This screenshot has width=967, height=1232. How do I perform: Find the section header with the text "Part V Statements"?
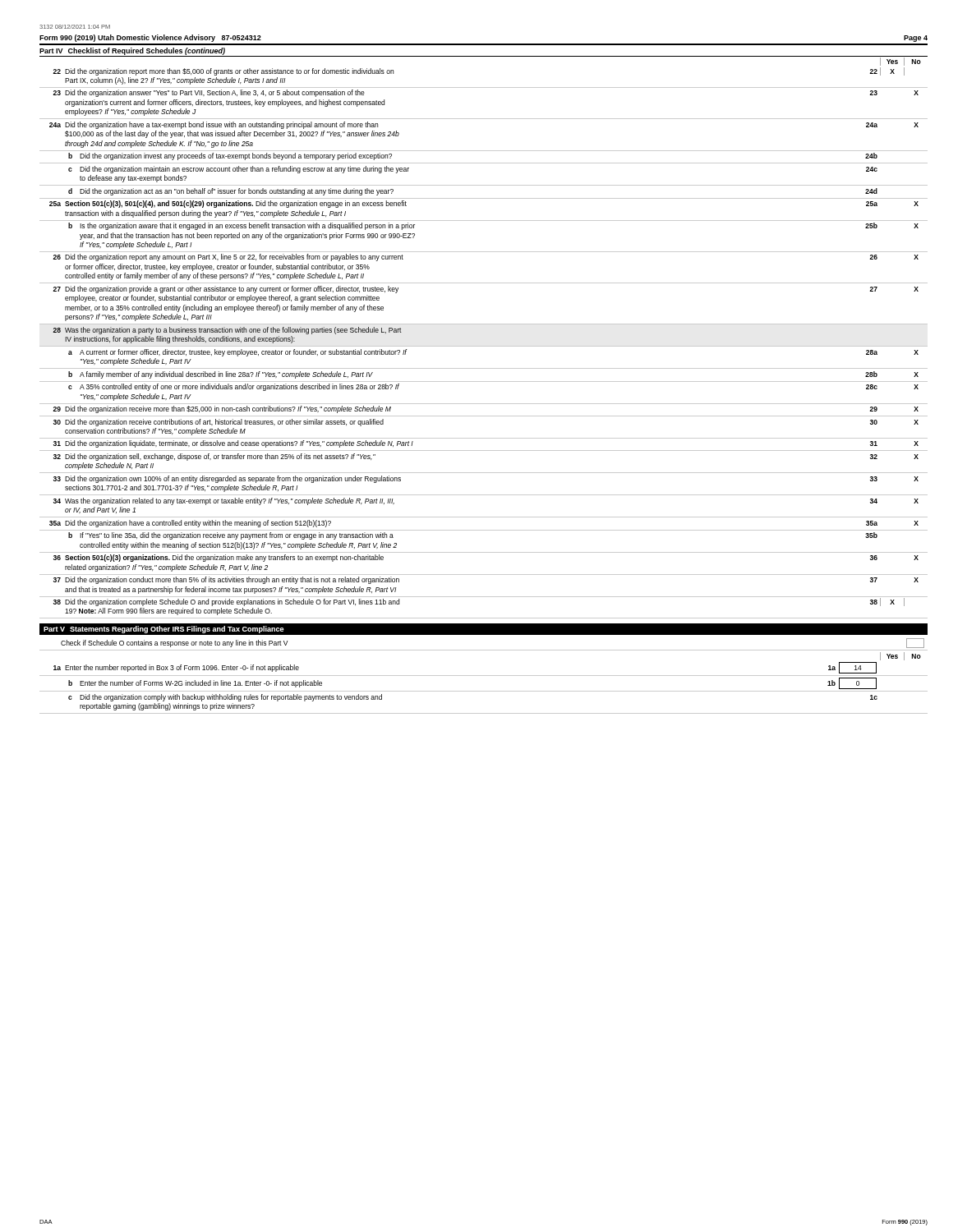(x=164, y=629)
